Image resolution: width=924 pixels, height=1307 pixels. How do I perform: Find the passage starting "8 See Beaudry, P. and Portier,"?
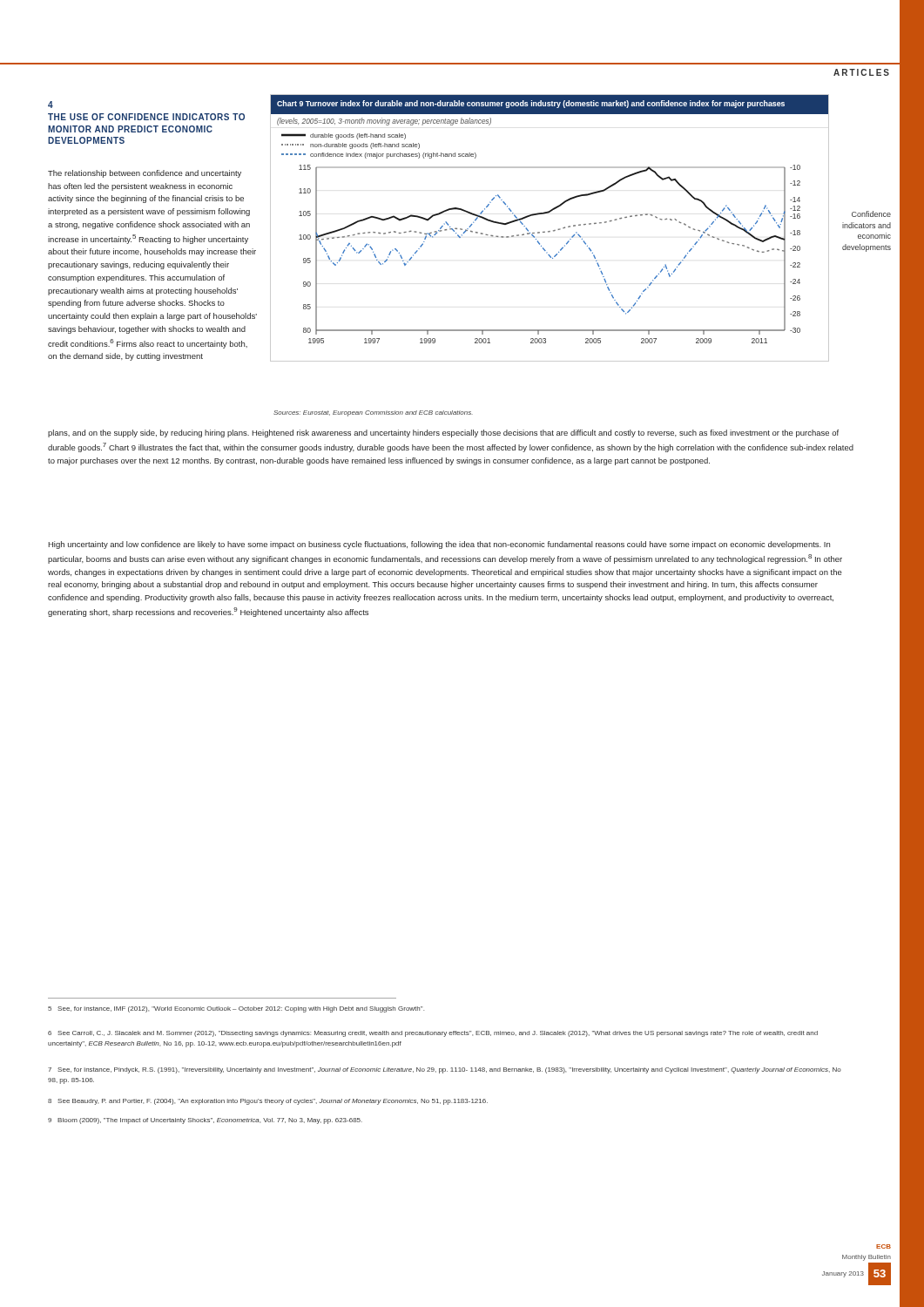pyautogui.click(x=268, y=1101)
